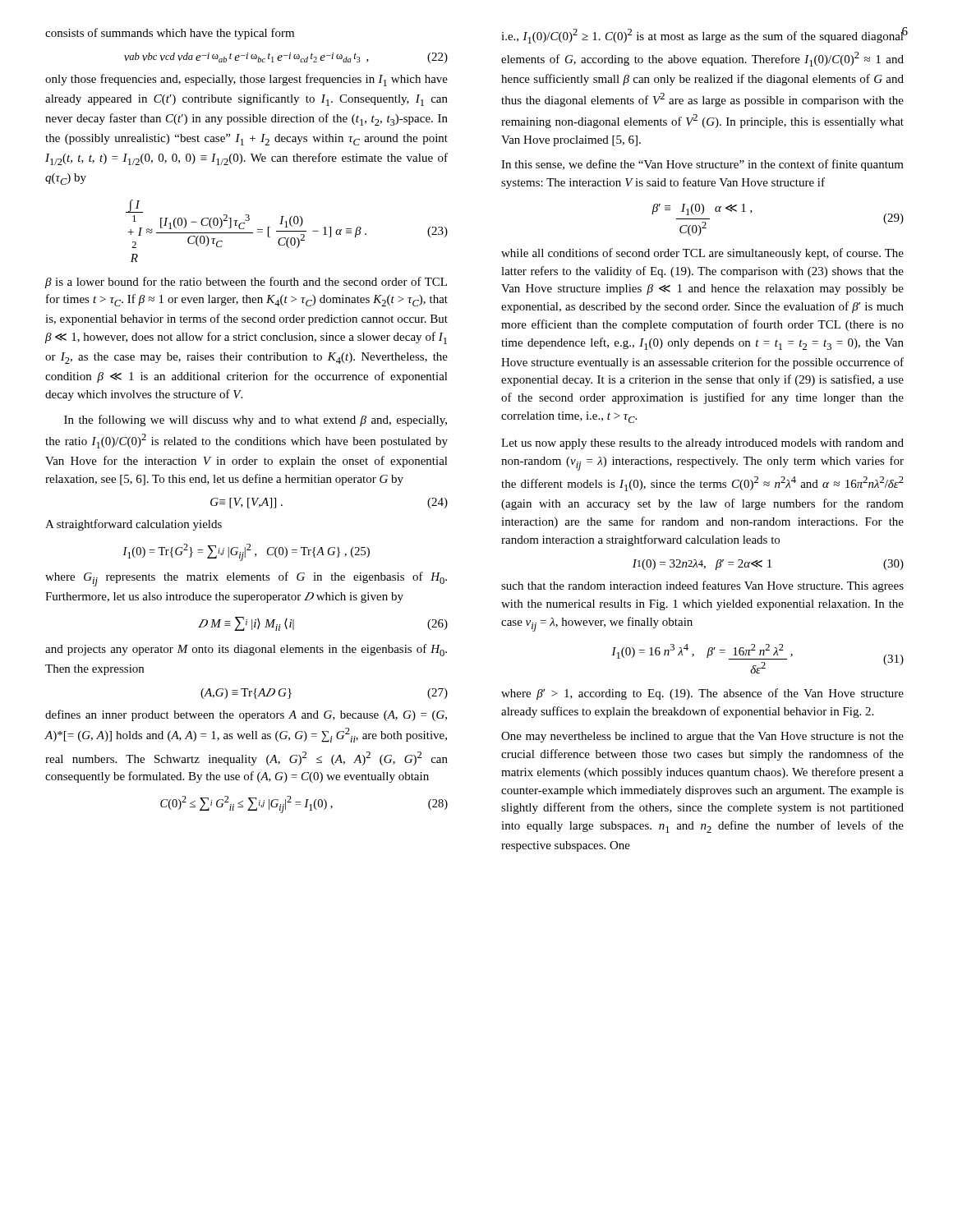This screenshot has width=953, height=1232.
Task: Find the text block that reads "where Gij represents the matrix elements of G"
Action: point(246,586)
